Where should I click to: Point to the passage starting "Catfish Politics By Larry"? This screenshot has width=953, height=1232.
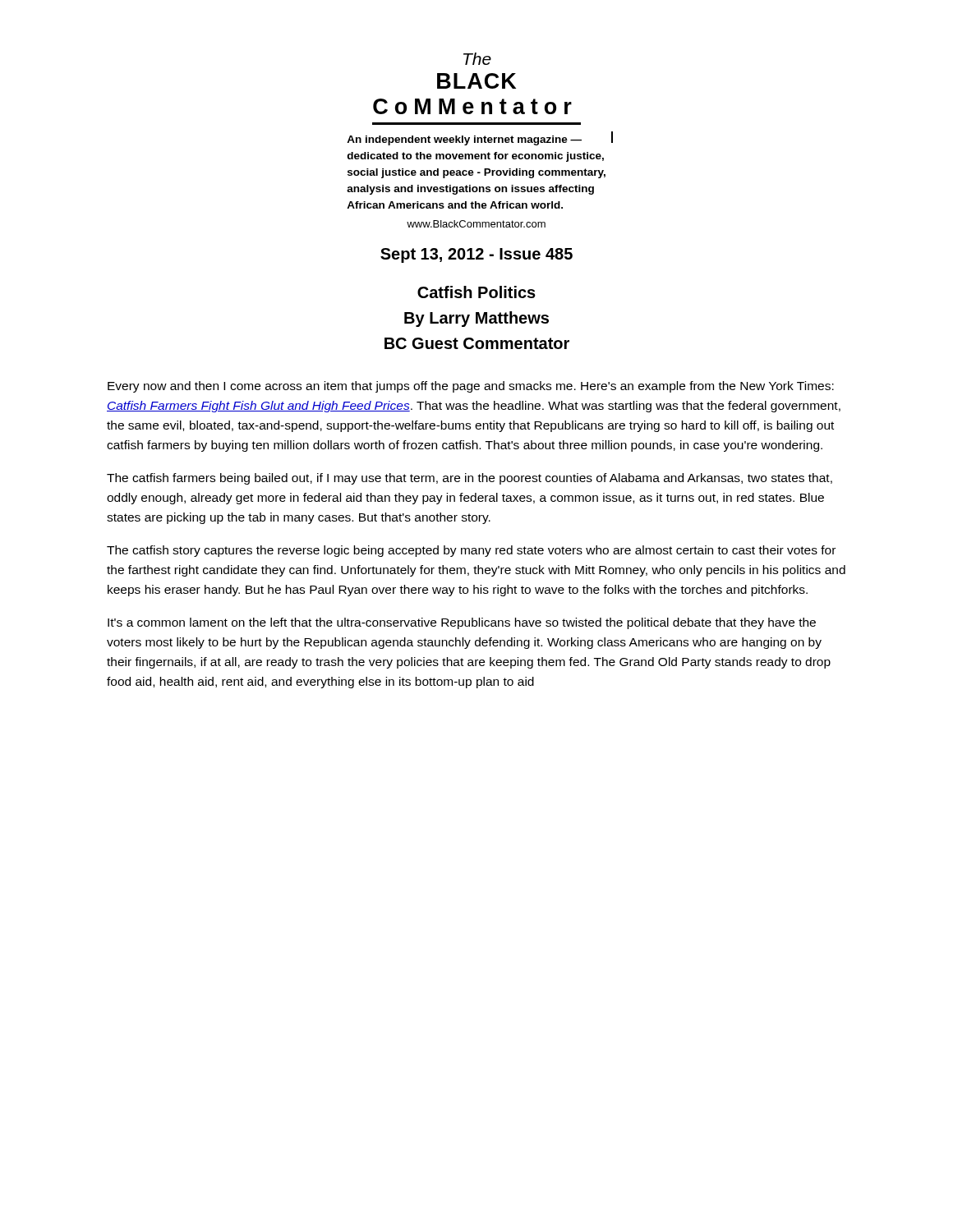[476, 318]
